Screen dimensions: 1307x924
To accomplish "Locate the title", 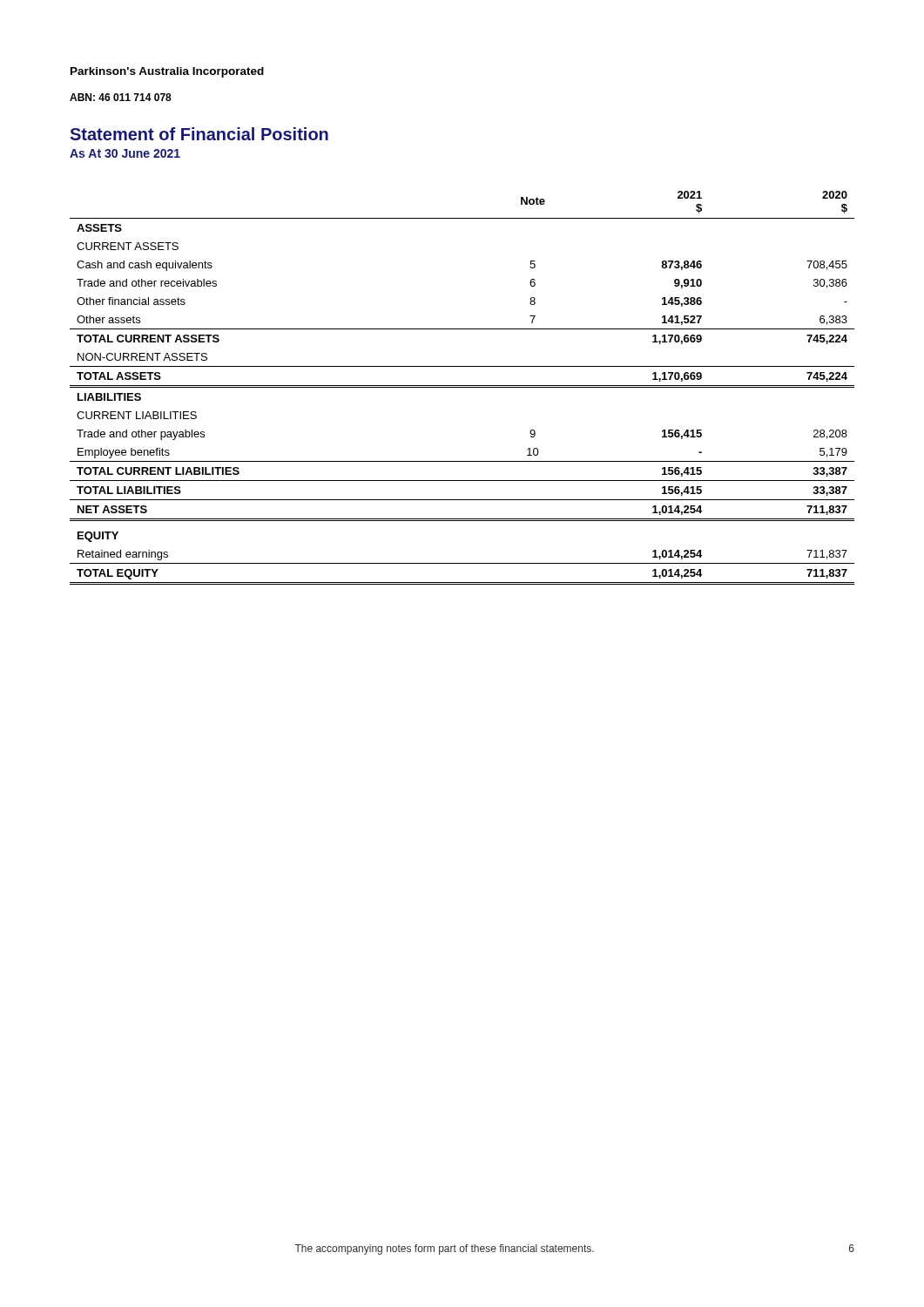I will 167,71.
